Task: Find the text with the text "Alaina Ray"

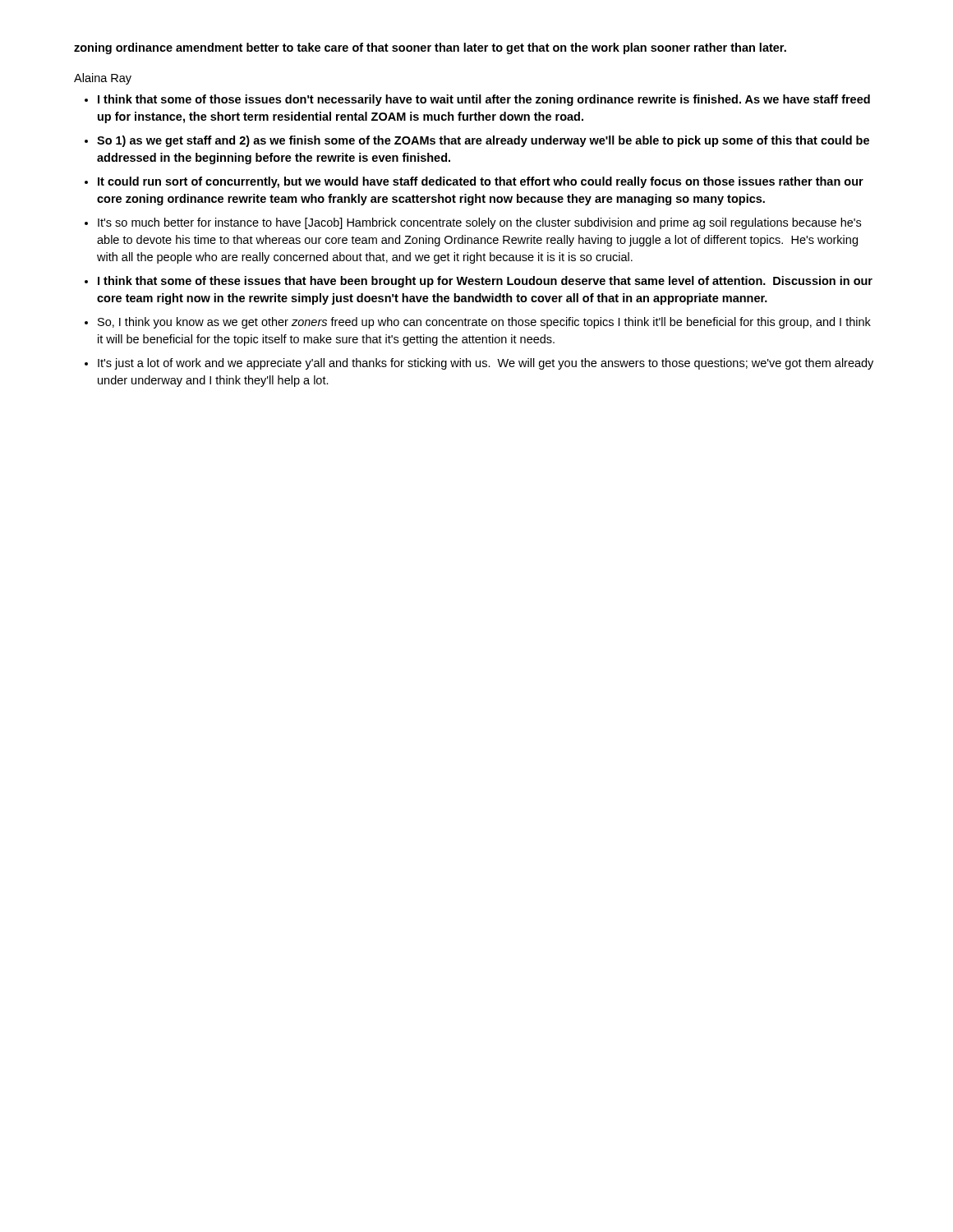Action: tap(103, 78)
